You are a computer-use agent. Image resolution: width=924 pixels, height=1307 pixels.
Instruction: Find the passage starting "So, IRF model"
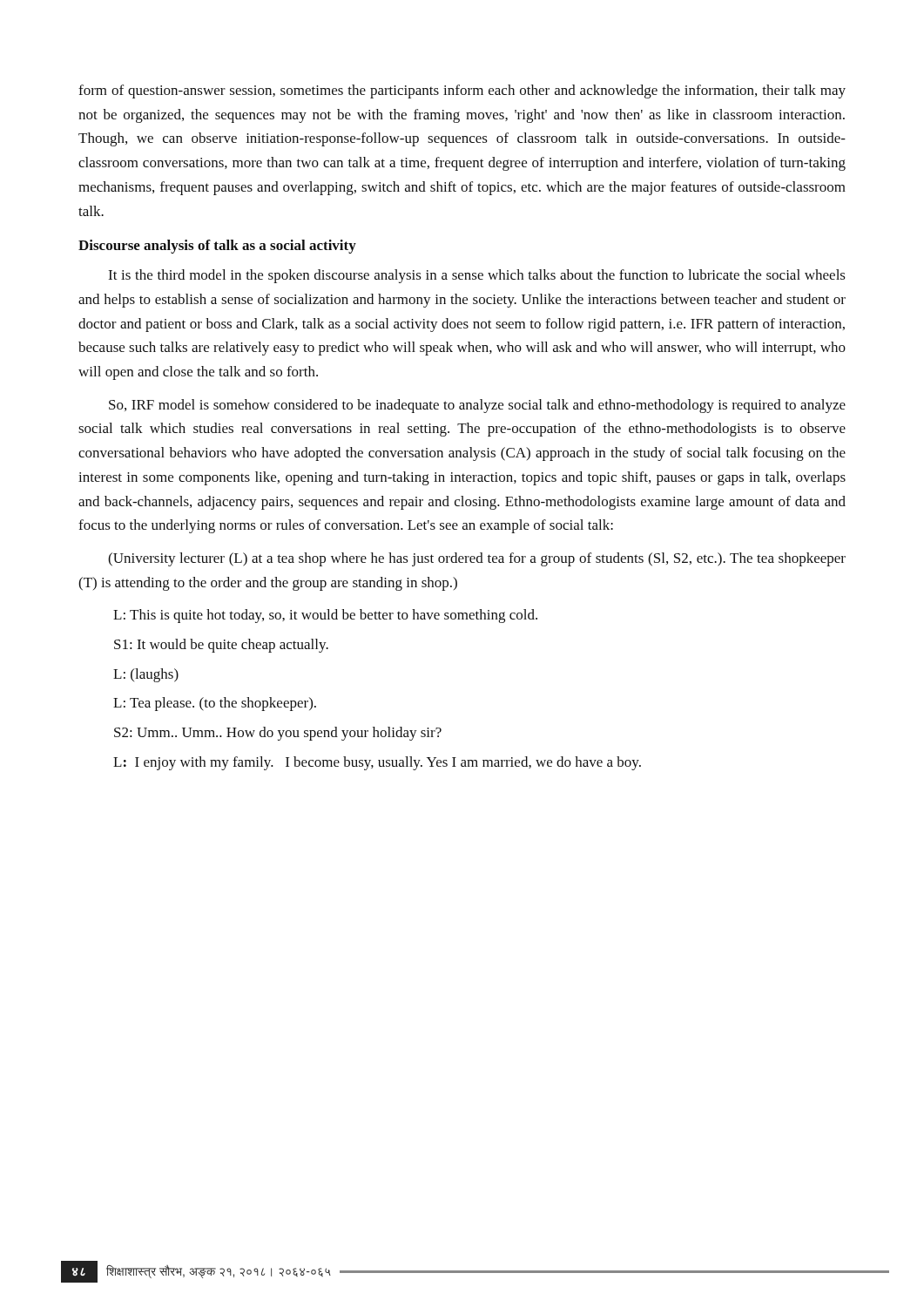(462, 465)
